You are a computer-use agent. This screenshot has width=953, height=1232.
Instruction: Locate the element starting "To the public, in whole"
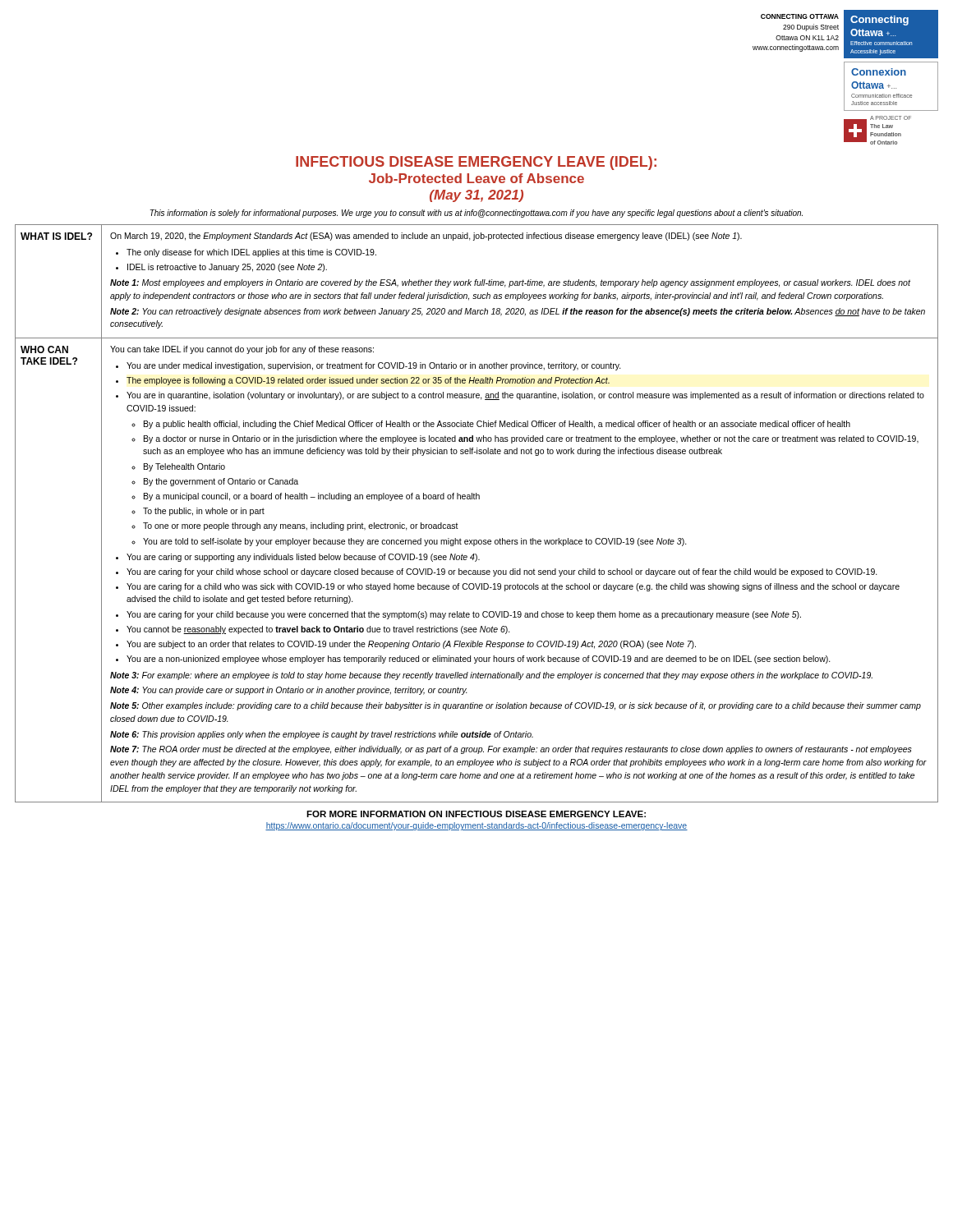click(204, 511)
